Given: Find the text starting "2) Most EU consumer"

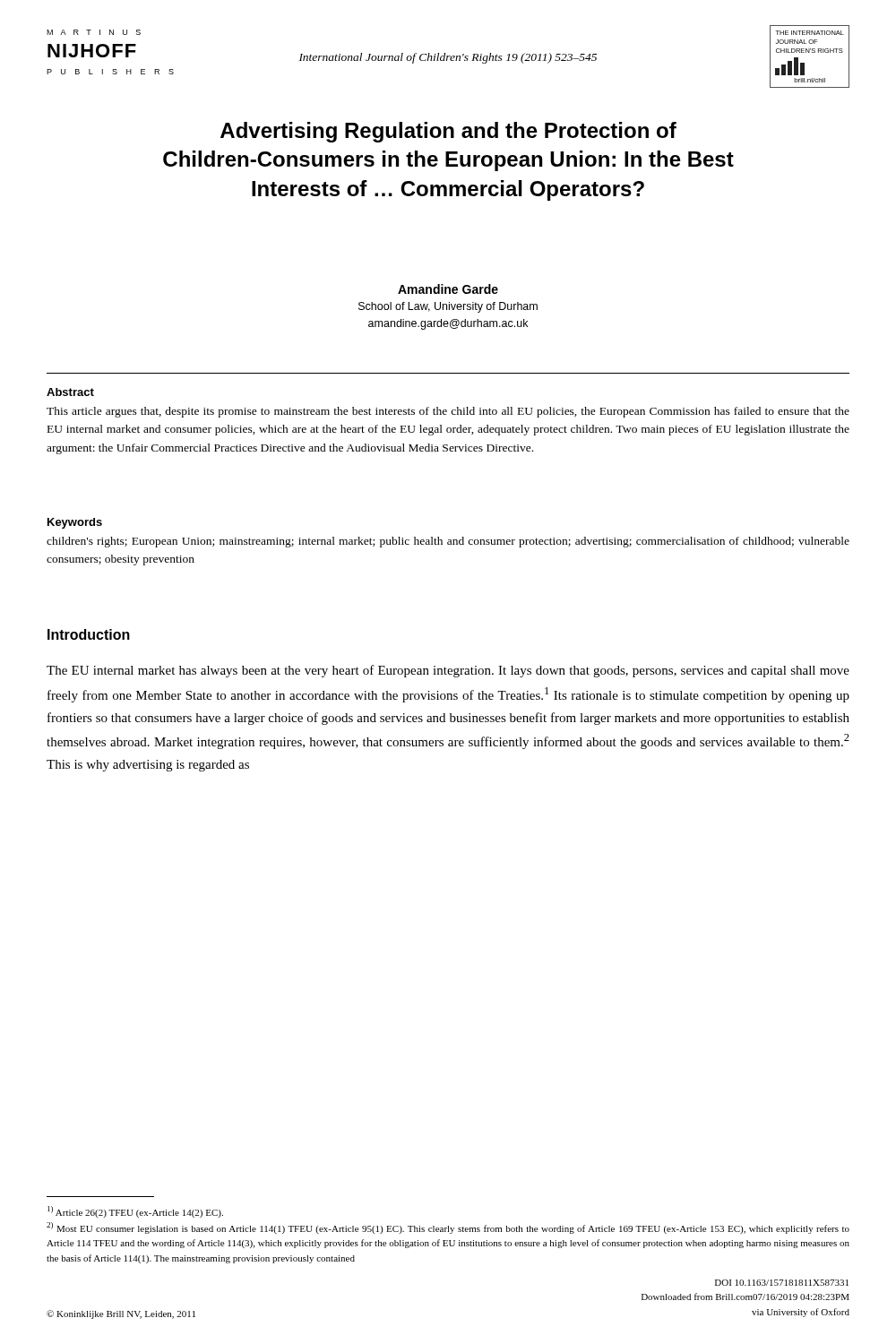Looking at the screenshot, I should click(448, 1242).
